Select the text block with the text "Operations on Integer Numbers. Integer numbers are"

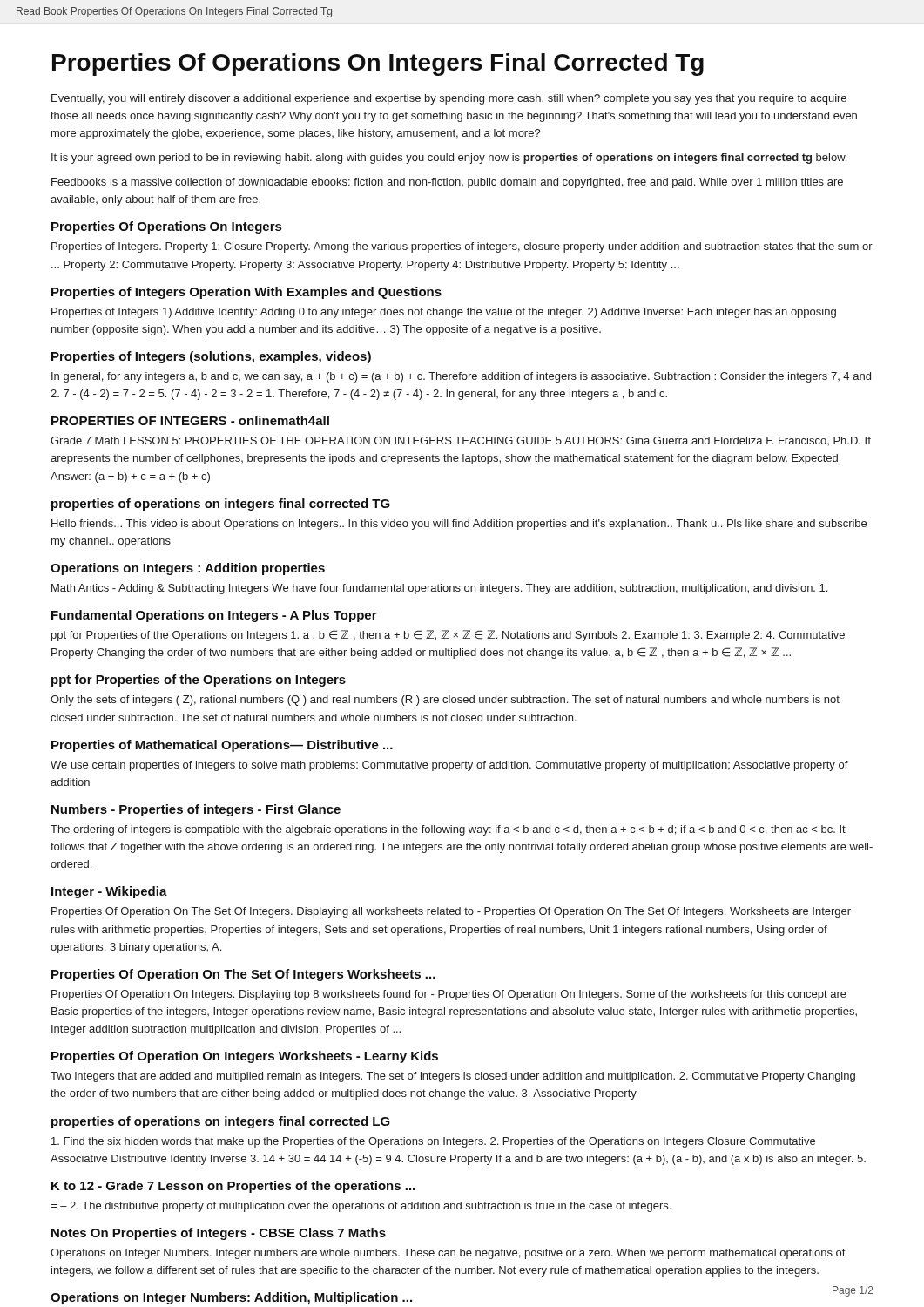[x=462, y=1262]
